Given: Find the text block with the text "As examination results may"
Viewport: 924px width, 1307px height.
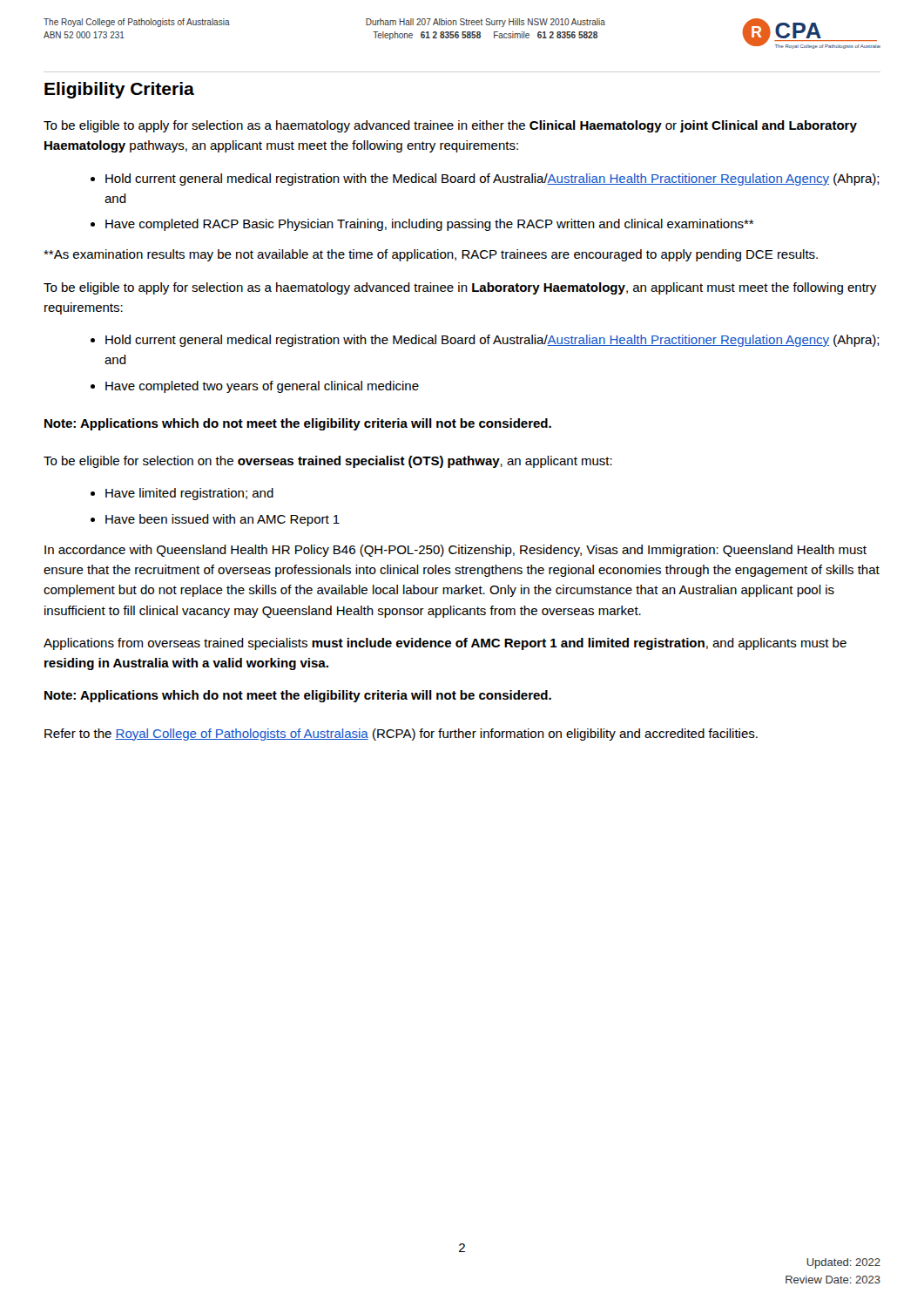Looking at the screenshot, I should pyautogui.click(x=431, y=254).
